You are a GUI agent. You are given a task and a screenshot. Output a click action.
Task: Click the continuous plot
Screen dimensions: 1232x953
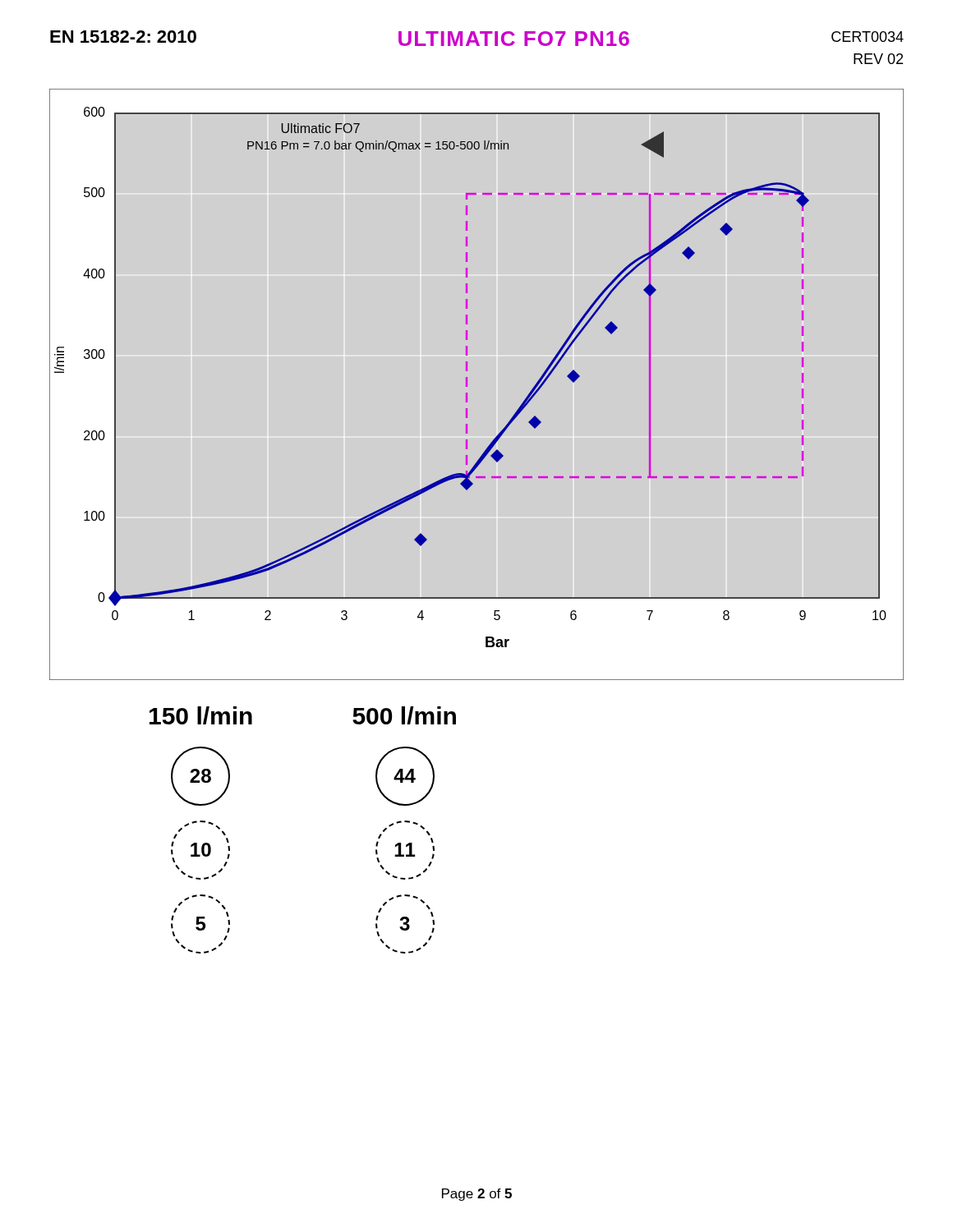(x=476, y=384)
